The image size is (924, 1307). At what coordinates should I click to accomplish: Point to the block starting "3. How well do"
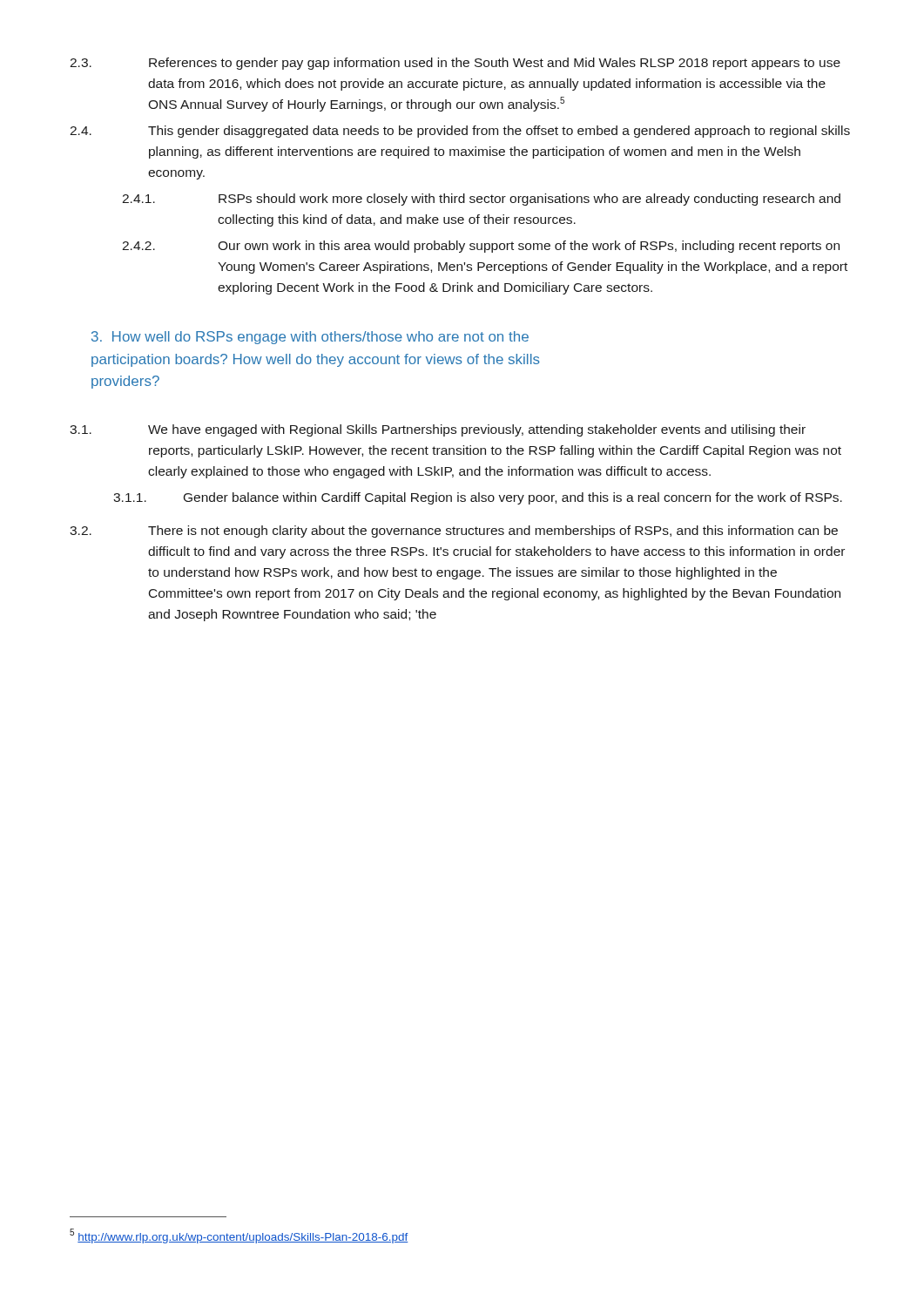[x=315, y=359]
